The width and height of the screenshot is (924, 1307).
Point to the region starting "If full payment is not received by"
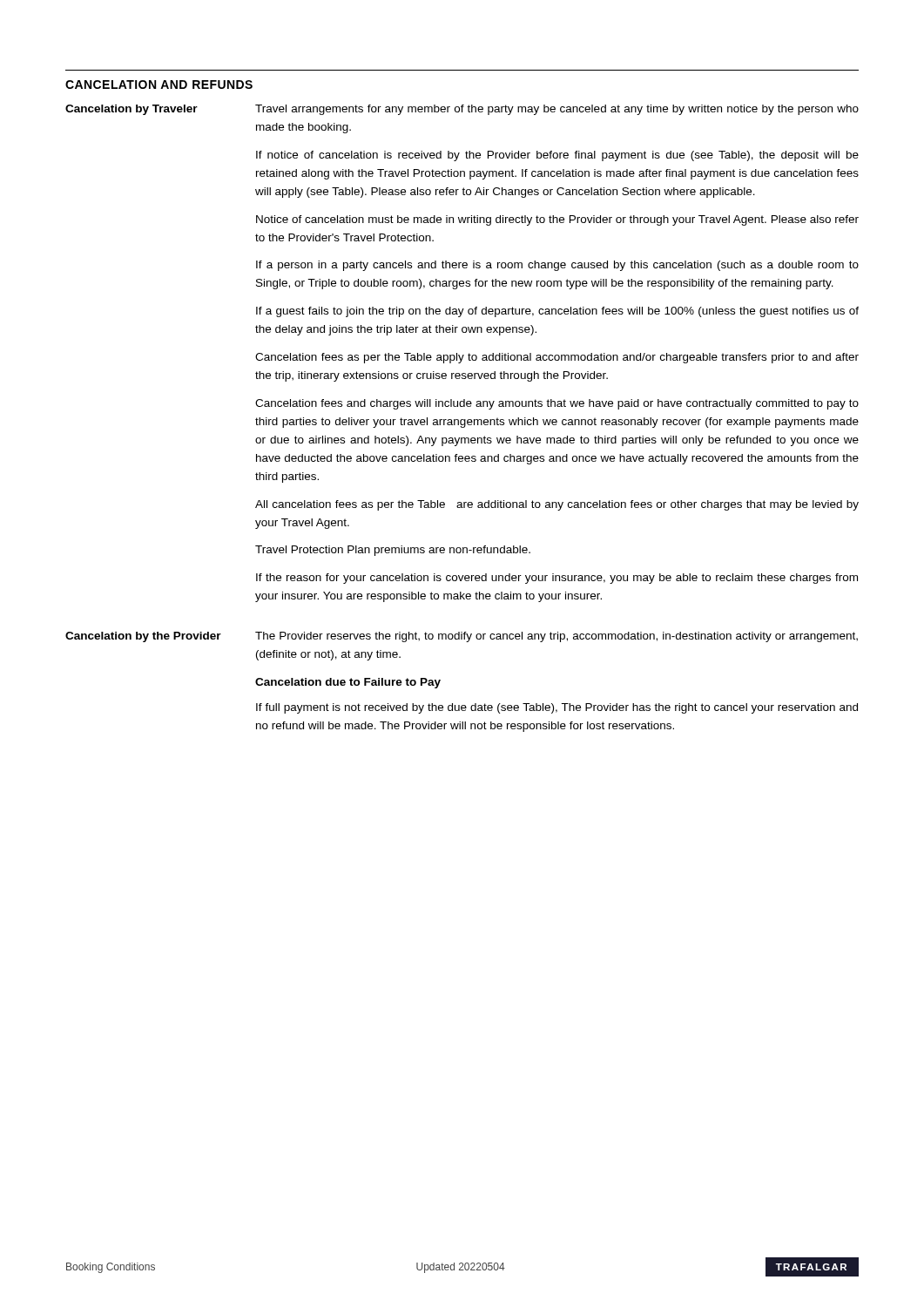point(557,716)
